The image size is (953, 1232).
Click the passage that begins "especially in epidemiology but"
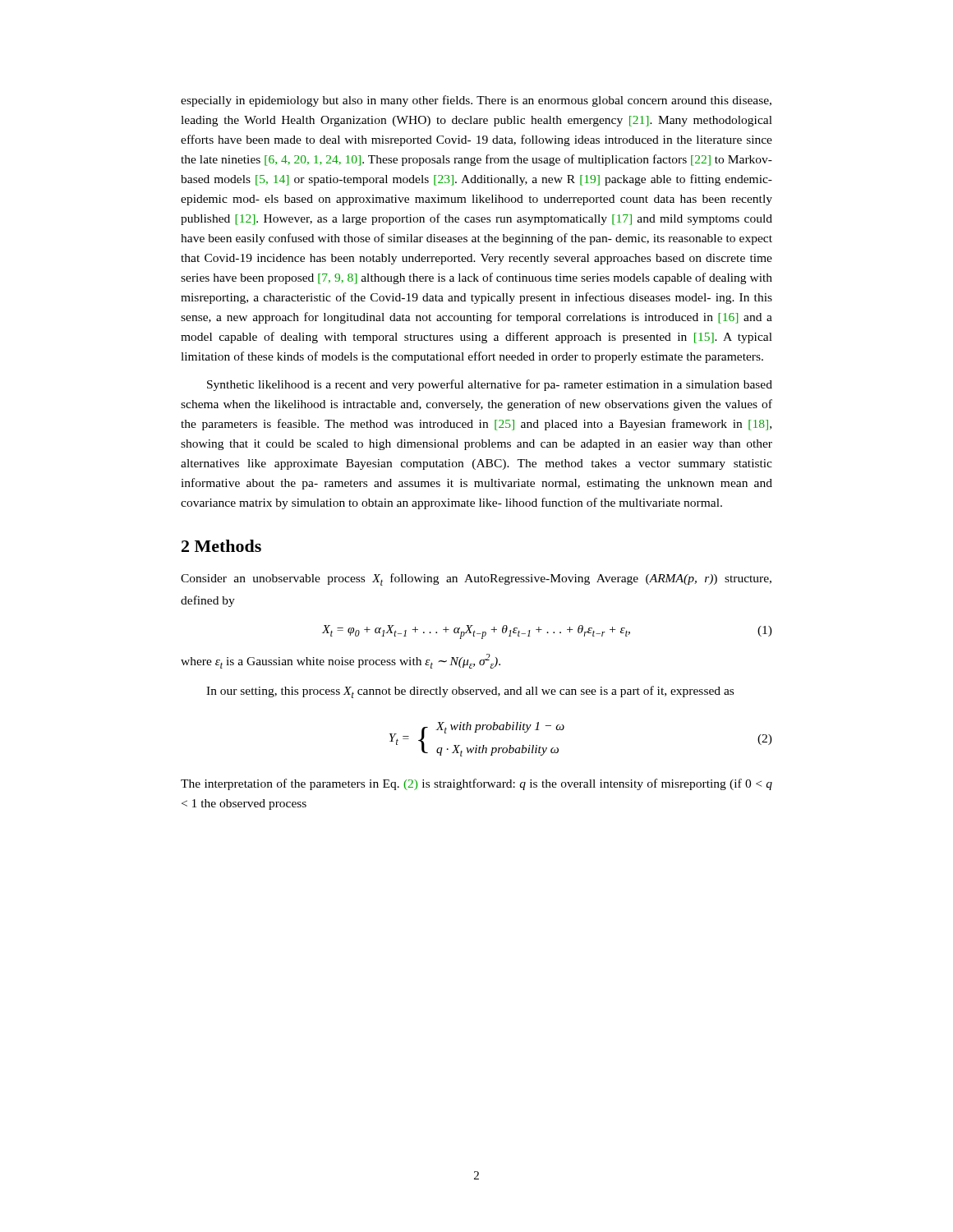(476, 301)
